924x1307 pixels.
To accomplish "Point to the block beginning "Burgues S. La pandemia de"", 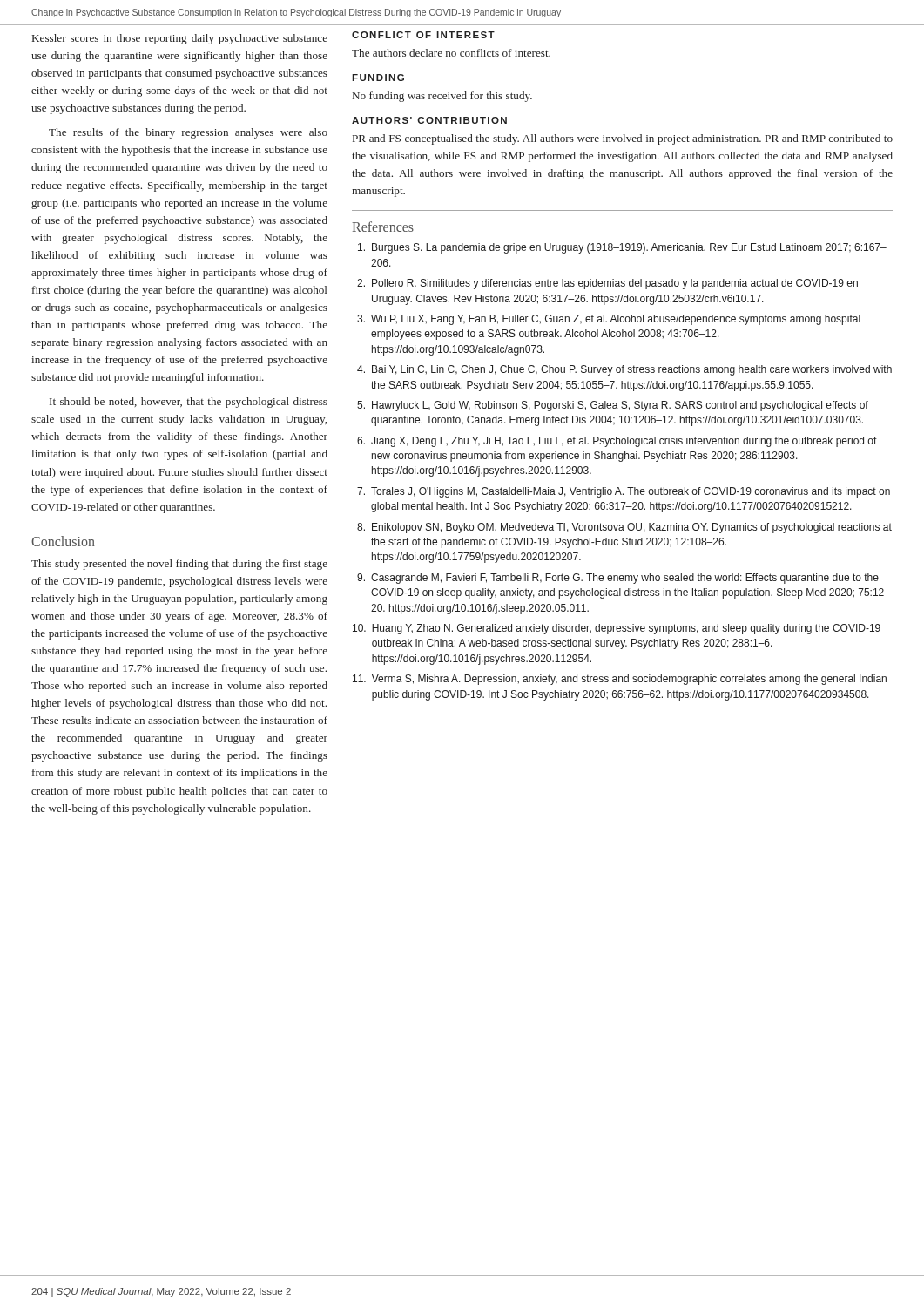I will 622,256.
